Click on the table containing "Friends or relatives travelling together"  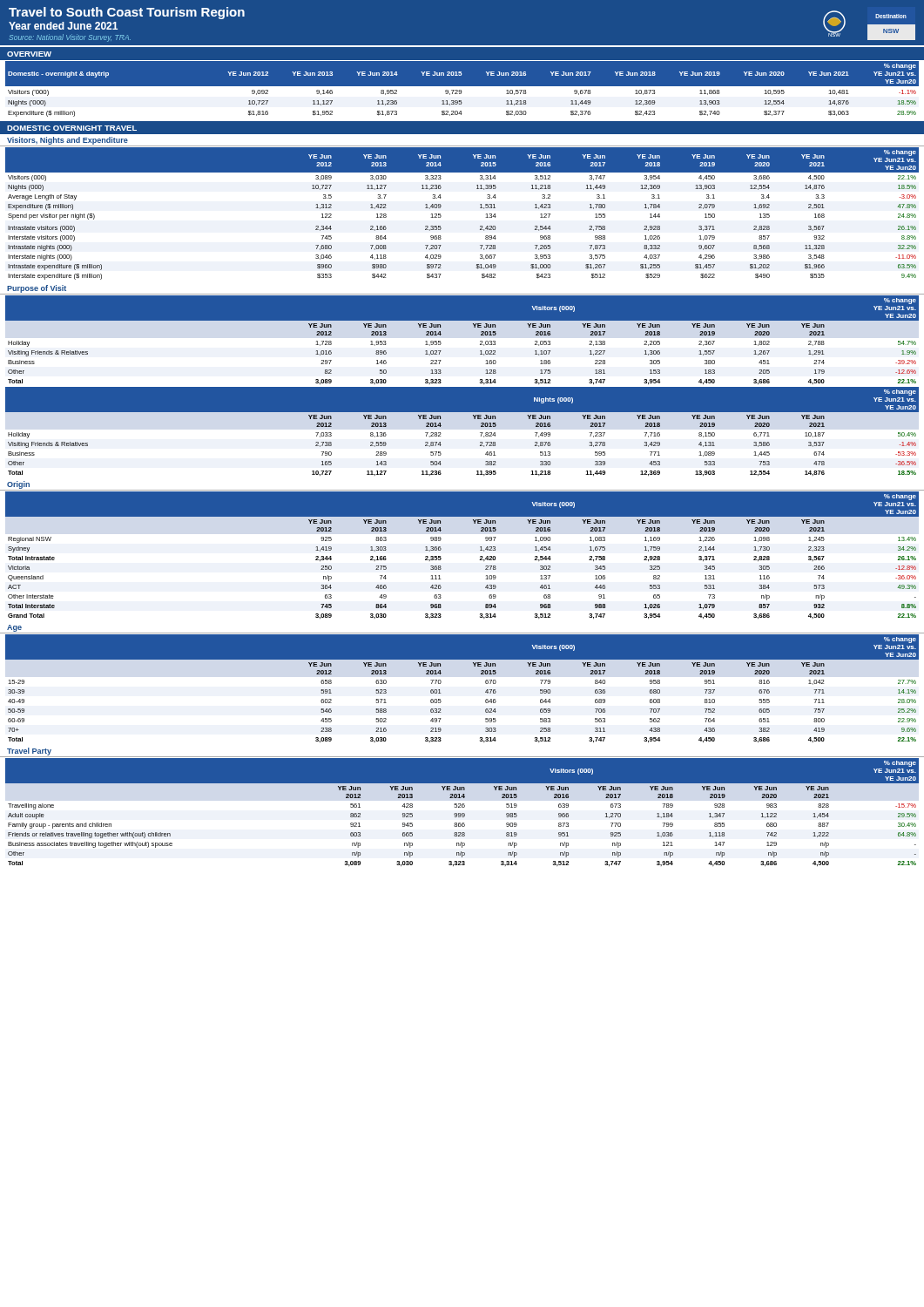(x=462, y=813)
